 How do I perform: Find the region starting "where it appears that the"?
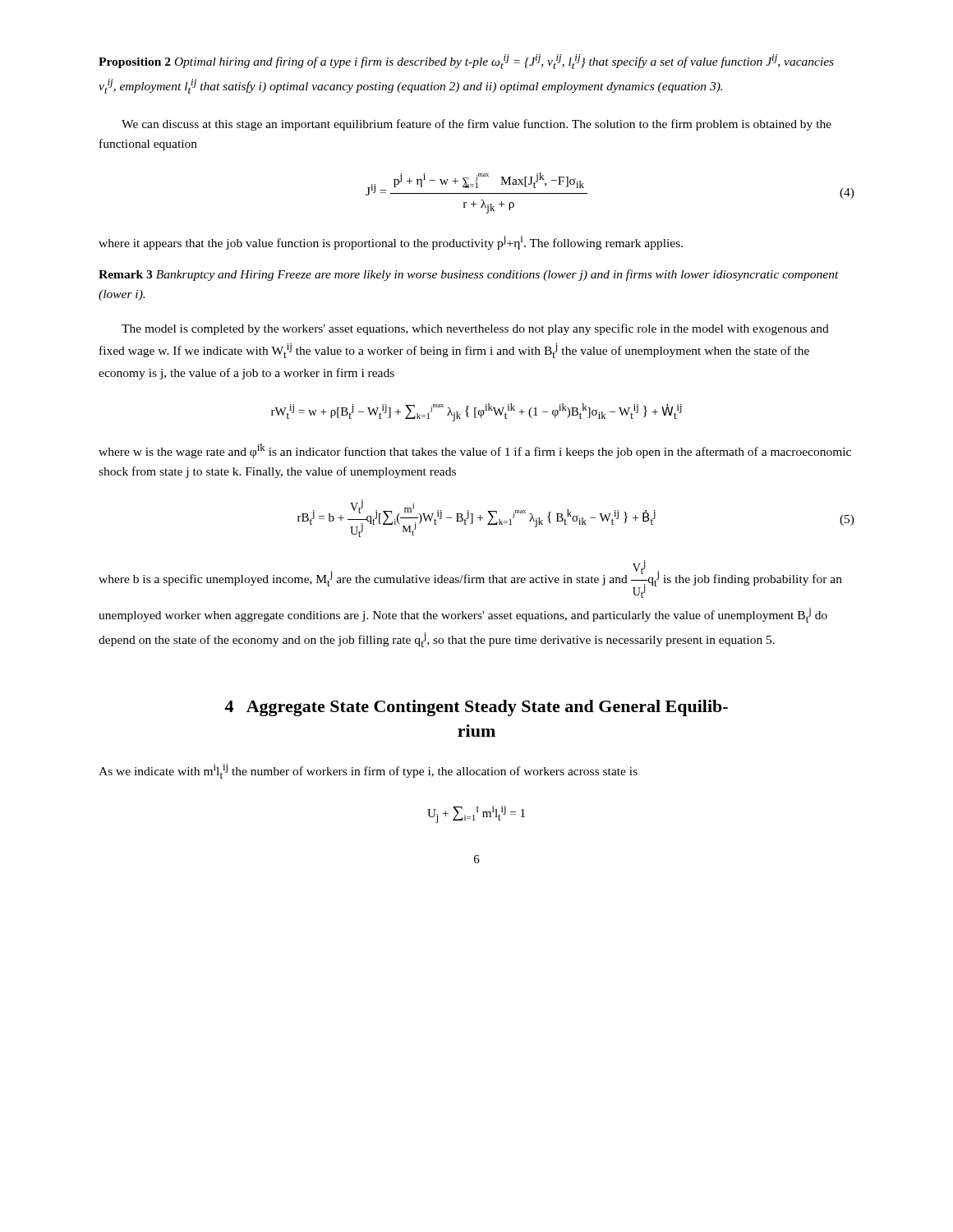tap(391, 241)
